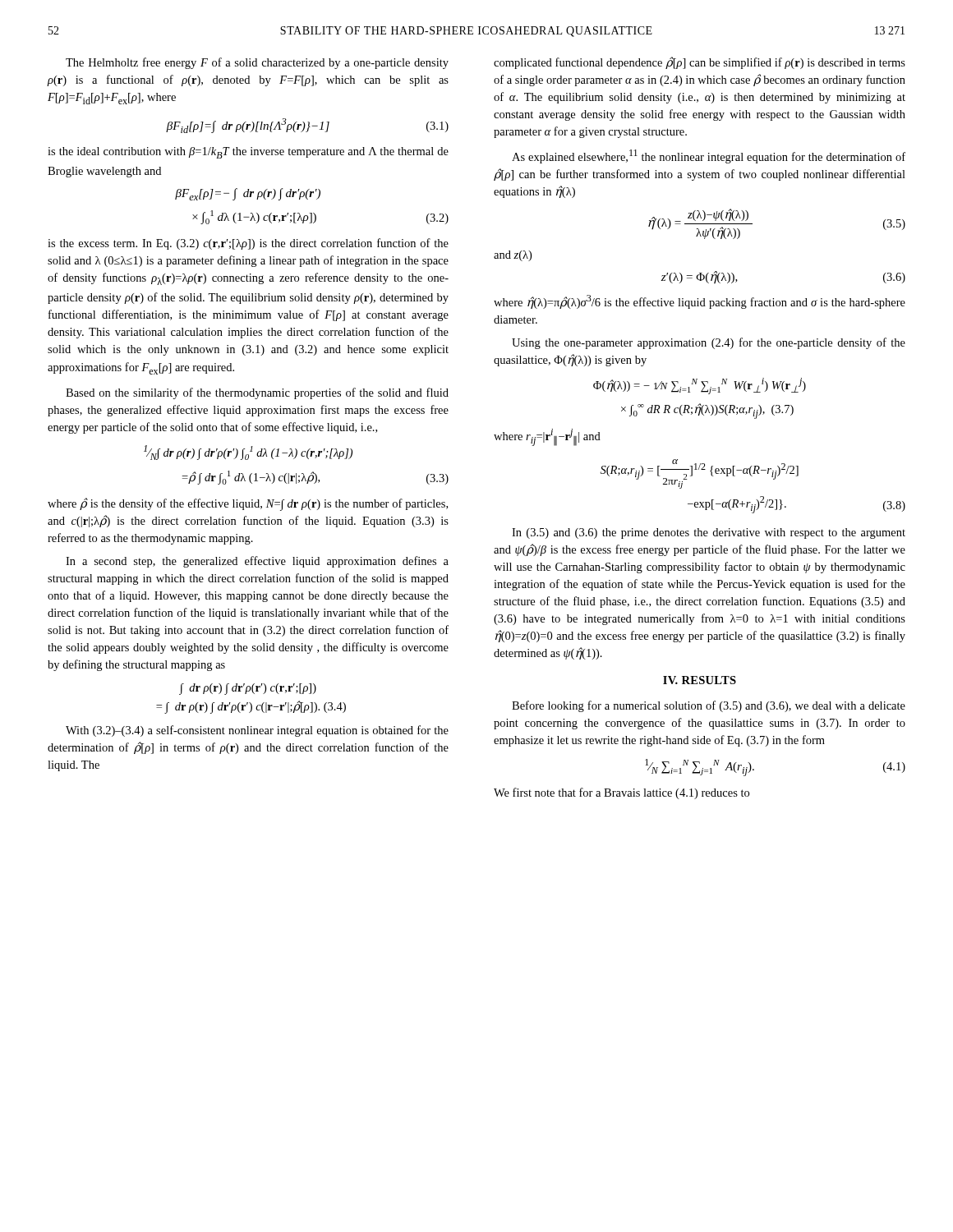Image resolution: width=953 pixels, height=1232 pixels.
Task: Locate the text block with the text "is the excess term. In Eq. (3.2)"
Action: [248, 307]
